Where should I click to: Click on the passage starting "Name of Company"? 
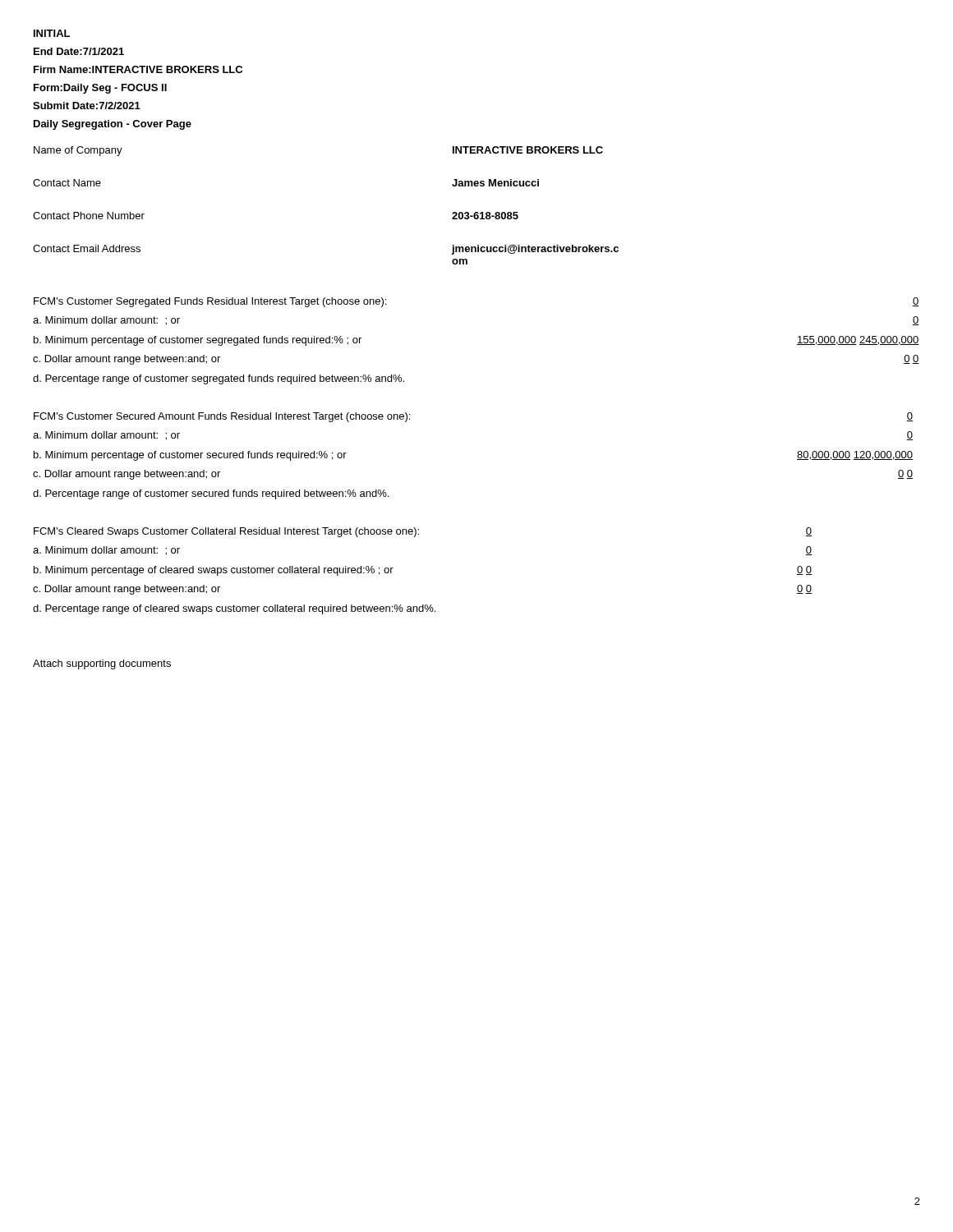point(77,150)
